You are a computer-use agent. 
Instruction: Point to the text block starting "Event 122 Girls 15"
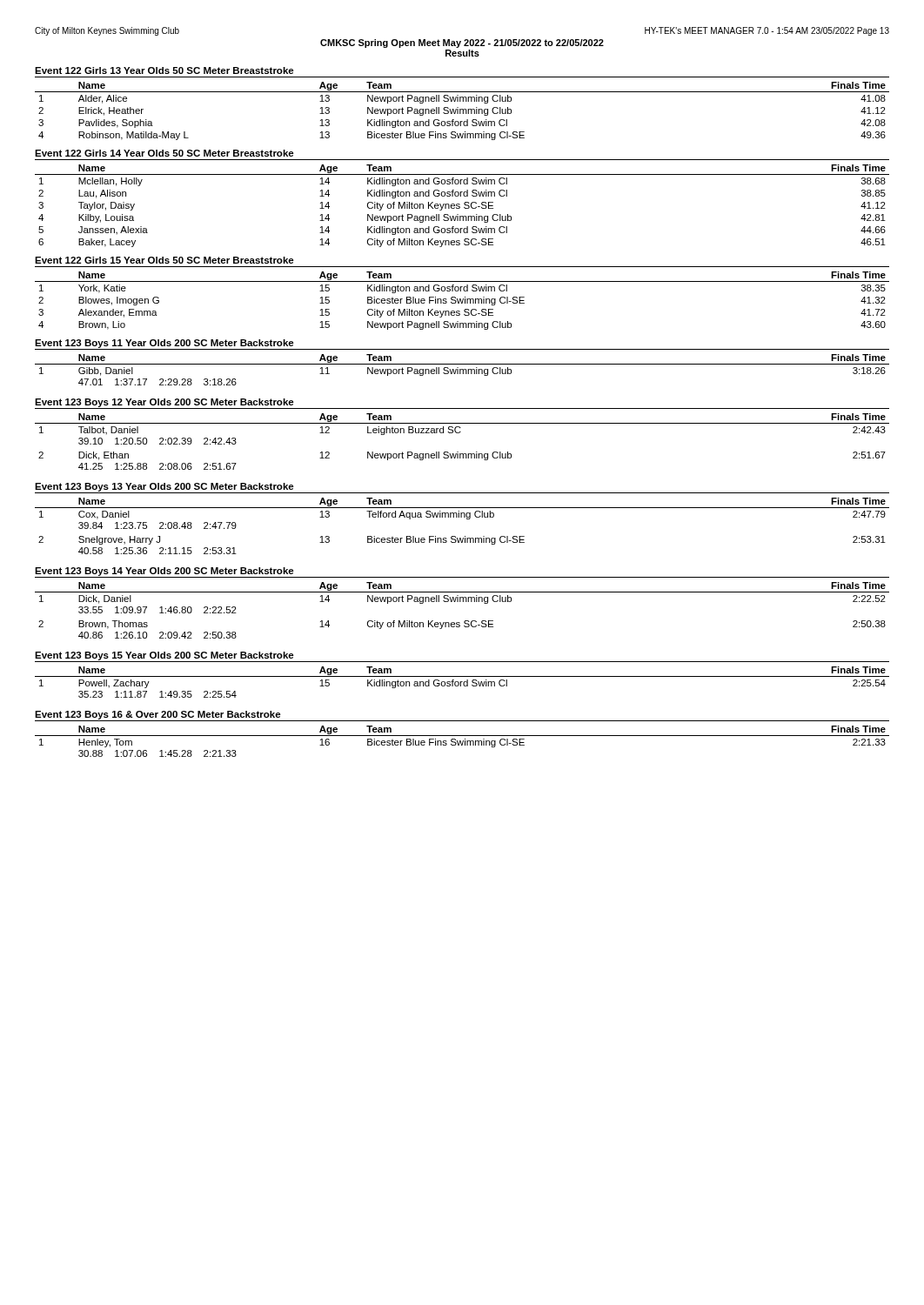tap(164, 260)
